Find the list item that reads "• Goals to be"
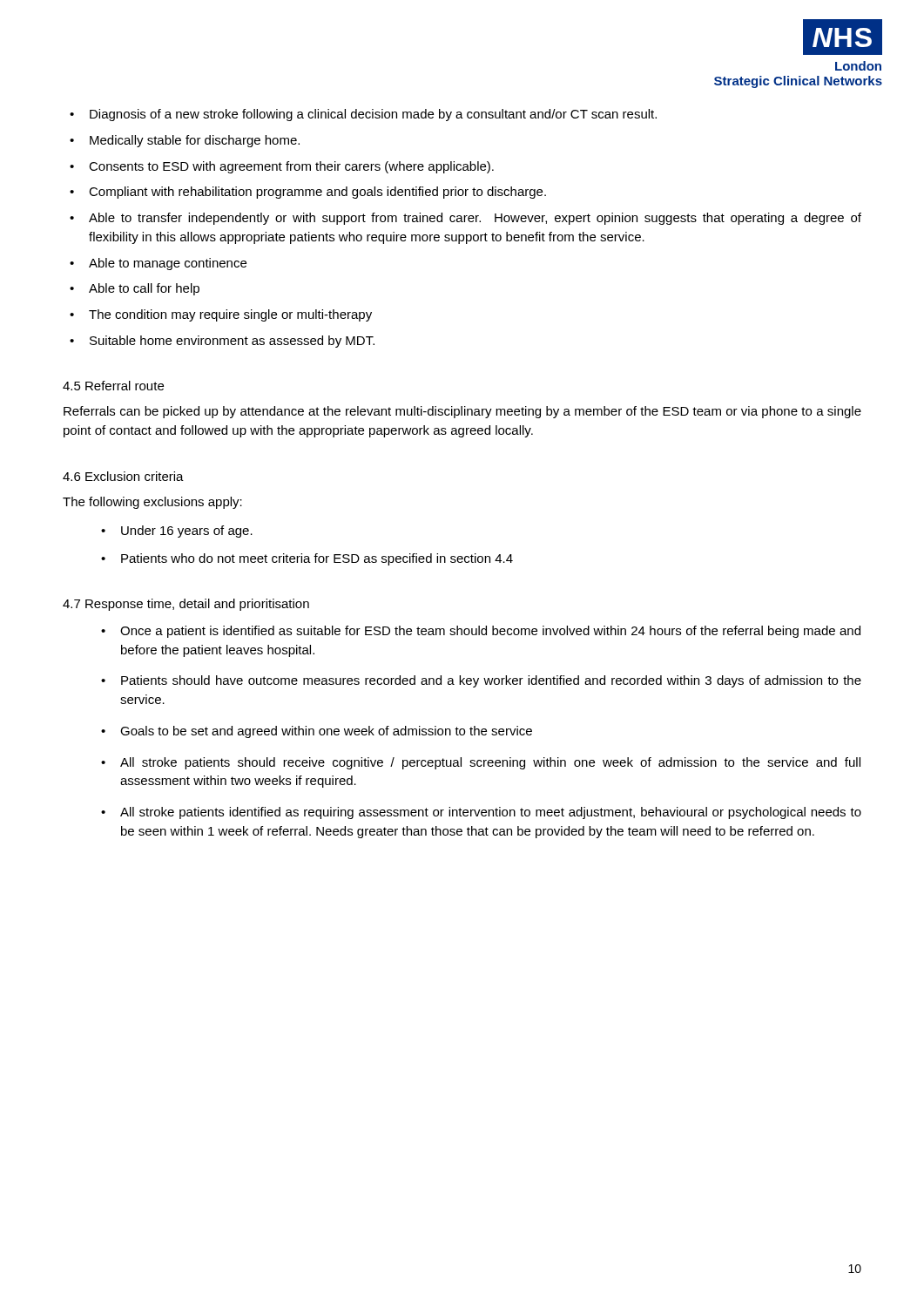Image resolution: width=924 pixels, height=1307 pixels. click(x=315, y=731)
